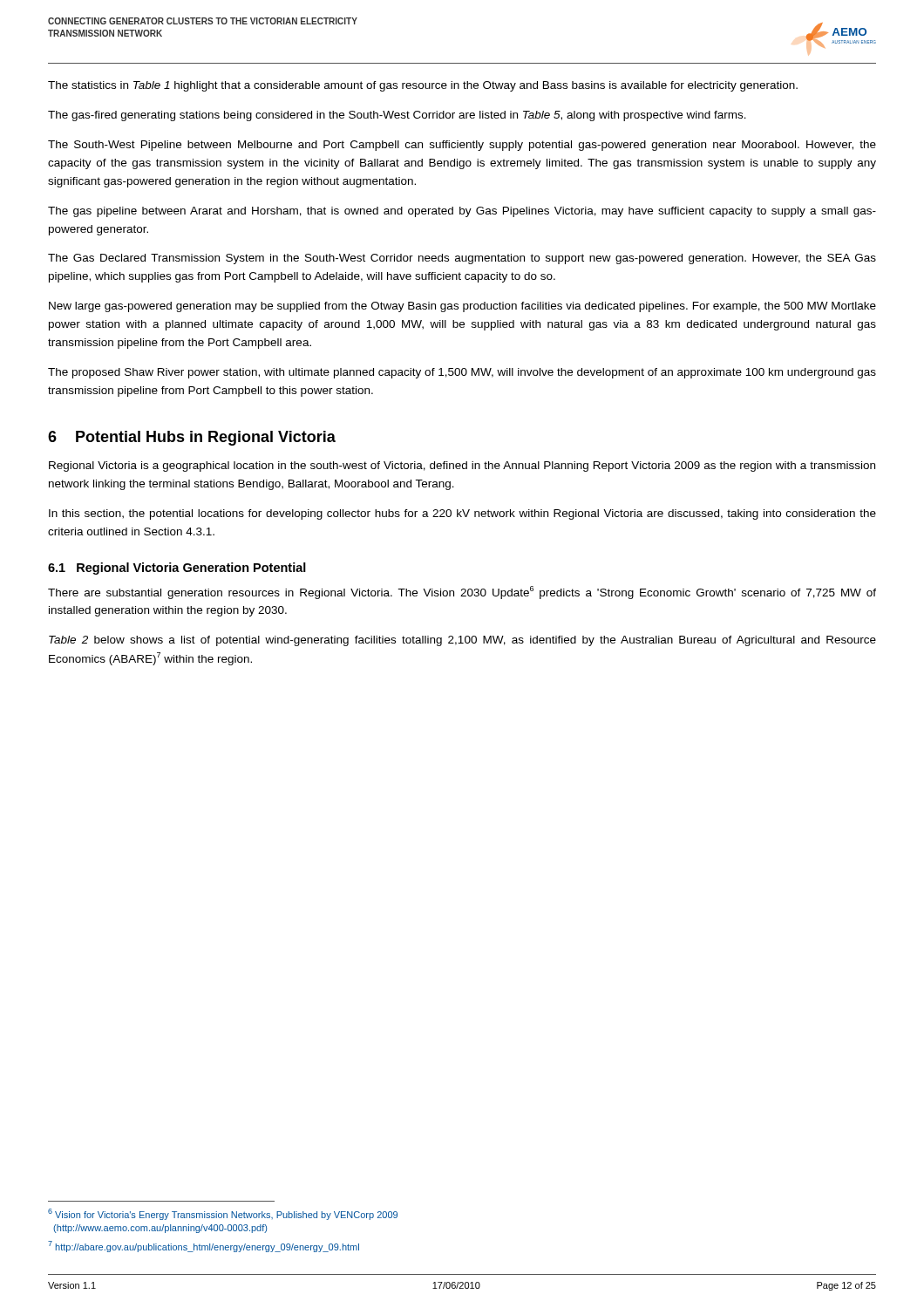This screenshot has width=924, height=1308.
Task: Click on the text block with the text "In this section, the potential locations for developing"
Action: click(x=462, y=522)
